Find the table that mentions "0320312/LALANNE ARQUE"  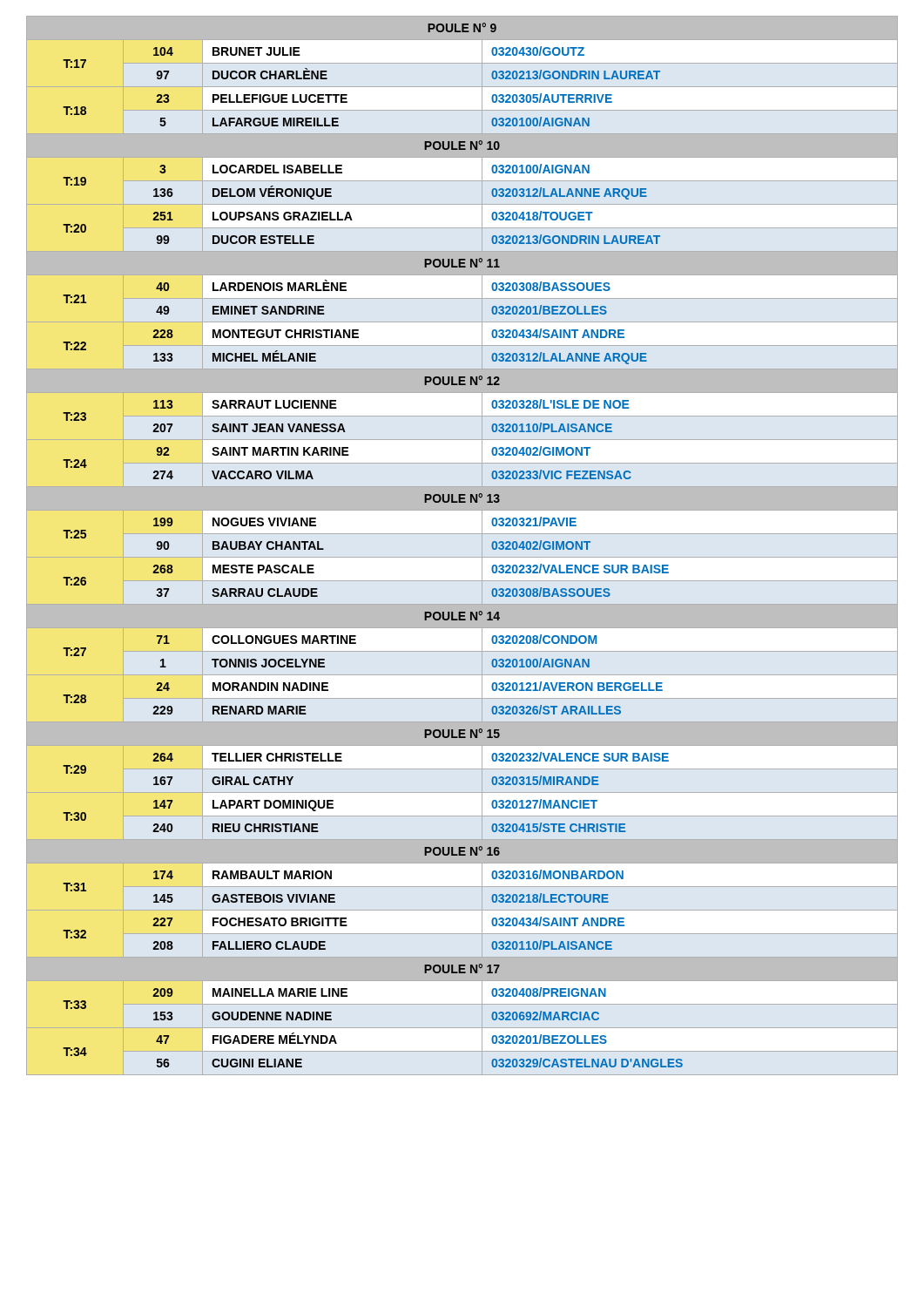tap(462, 545)
